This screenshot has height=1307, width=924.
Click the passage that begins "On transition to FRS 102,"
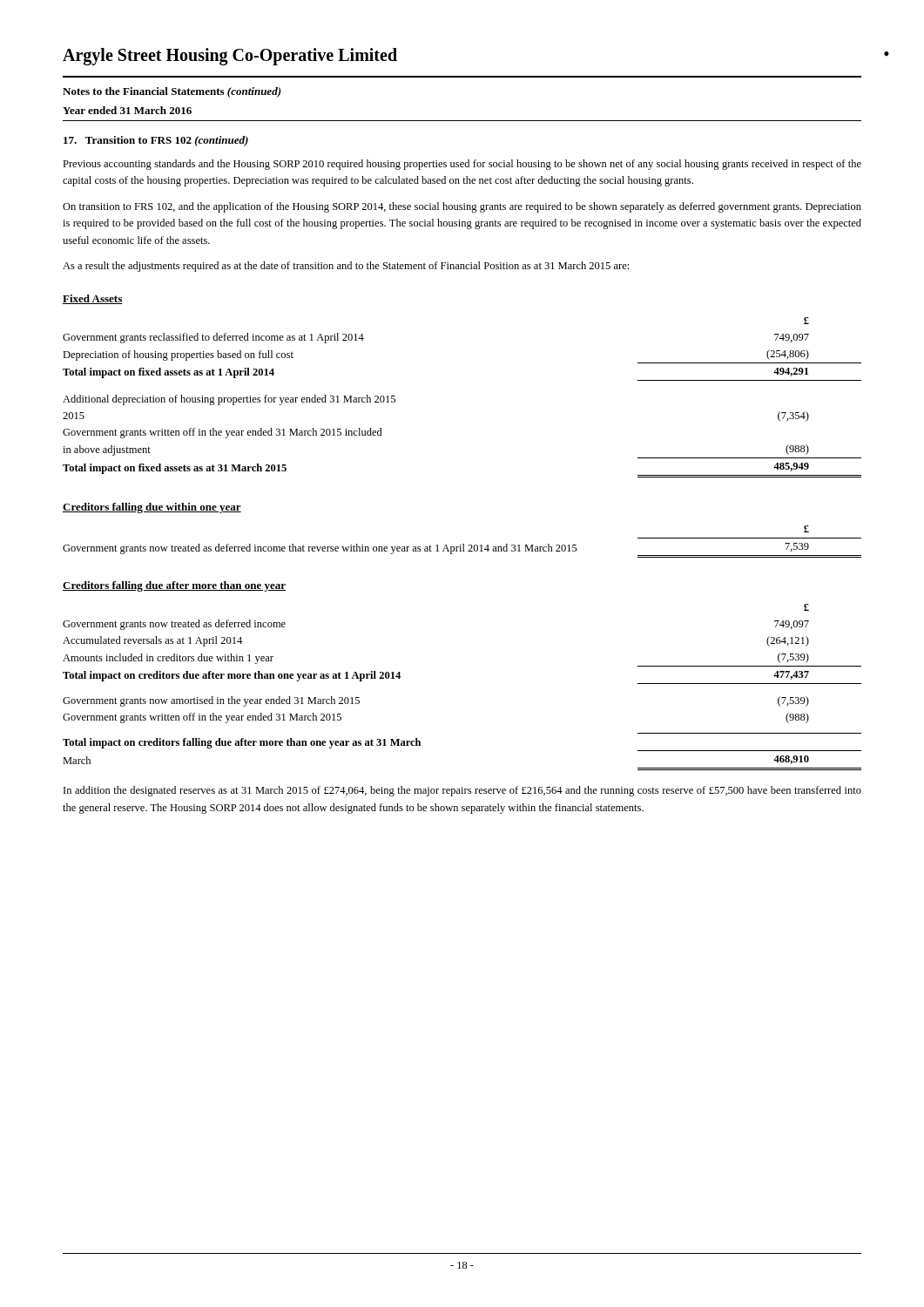[x=462, y=224]
